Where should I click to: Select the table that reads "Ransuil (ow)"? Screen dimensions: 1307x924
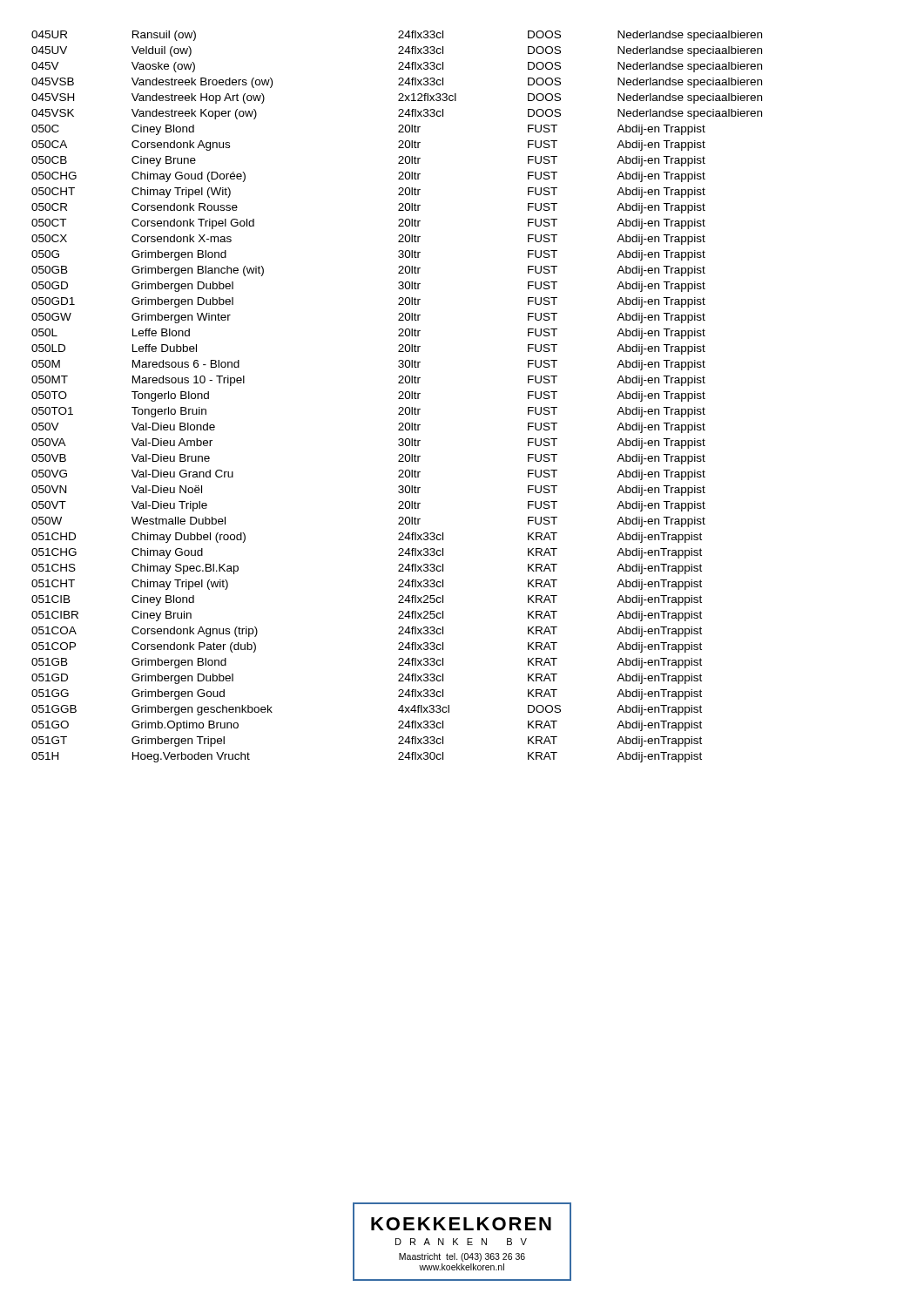(462, 395)
